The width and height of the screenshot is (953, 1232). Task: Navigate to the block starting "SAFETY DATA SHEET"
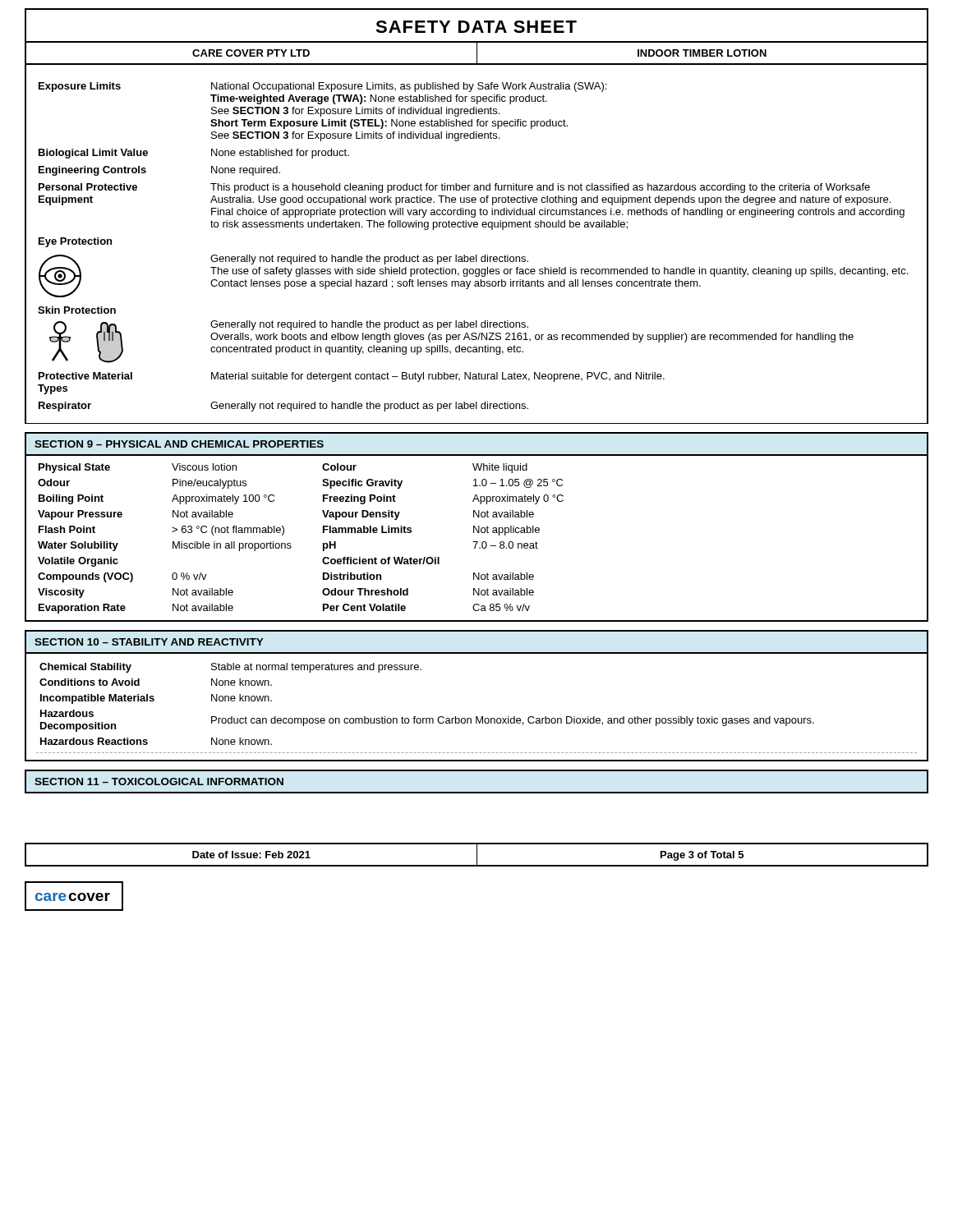[476, 27]
